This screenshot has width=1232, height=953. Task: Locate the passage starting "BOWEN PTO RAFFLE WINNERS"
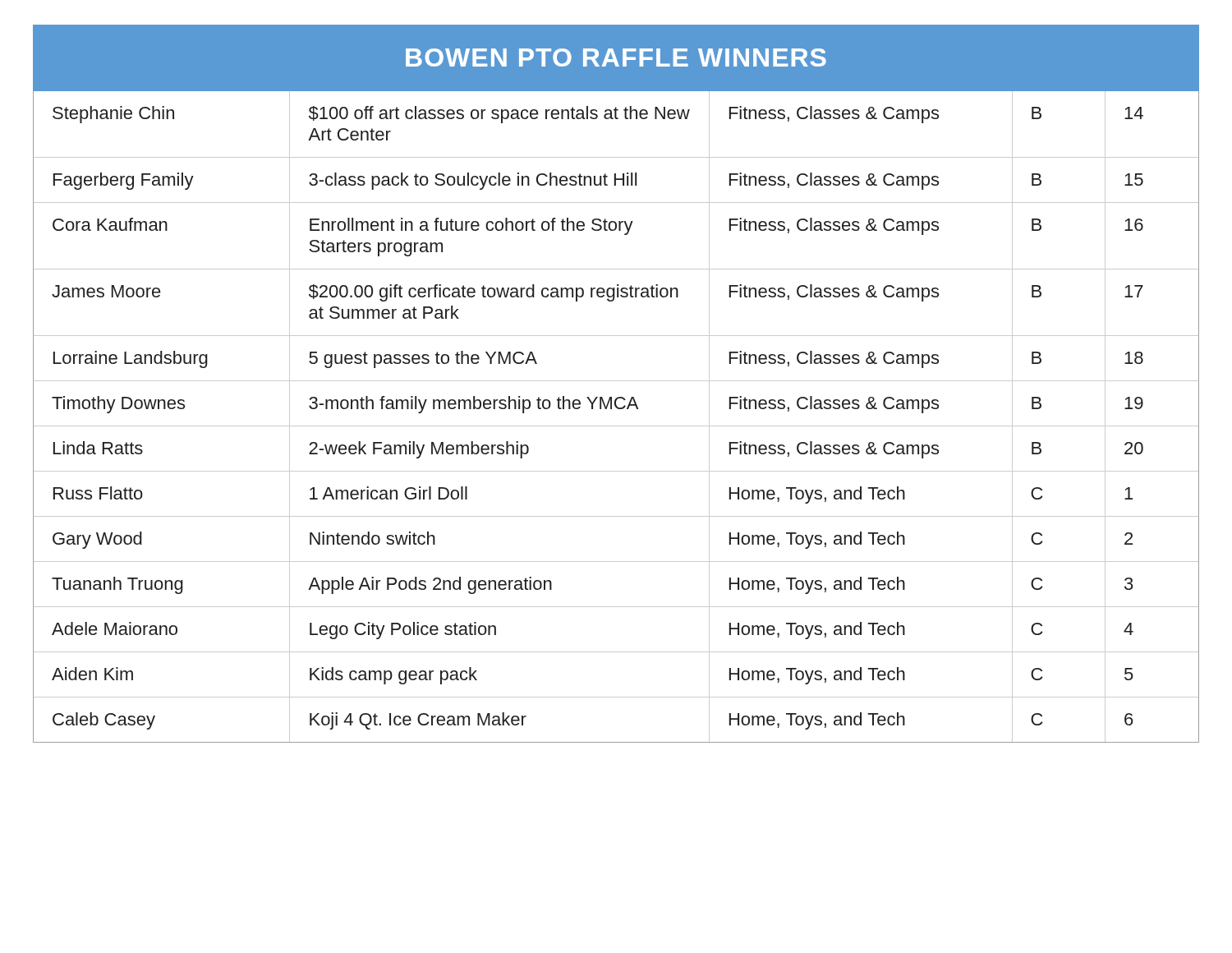tap(616, 58)
